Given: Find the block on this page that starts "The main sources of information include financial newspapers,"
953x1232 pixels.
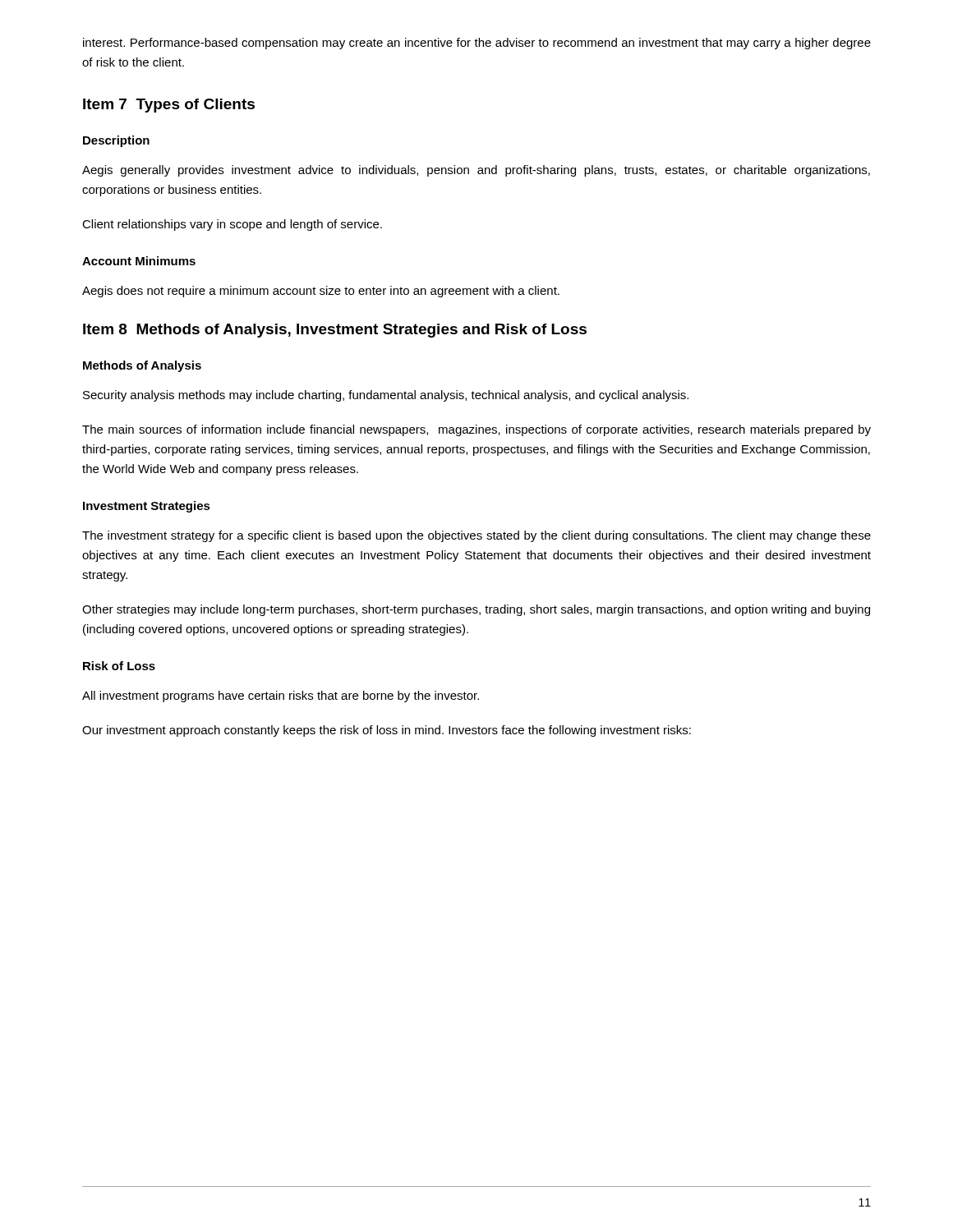Looking at the screenshot, I should click(x=476, y=449).
